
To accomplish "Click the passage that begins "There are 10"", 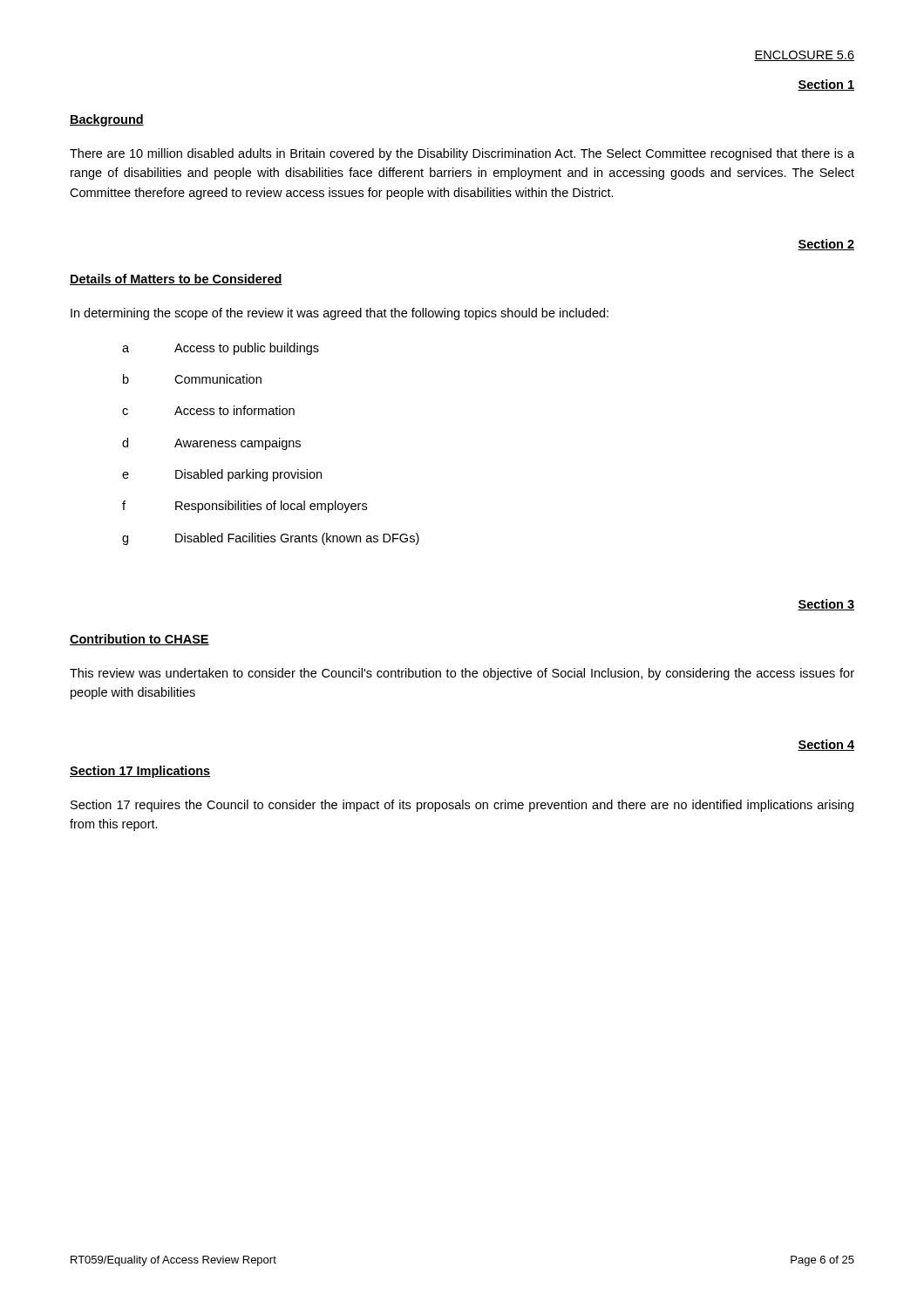I will pyautogui.click(x=462, y=173).
